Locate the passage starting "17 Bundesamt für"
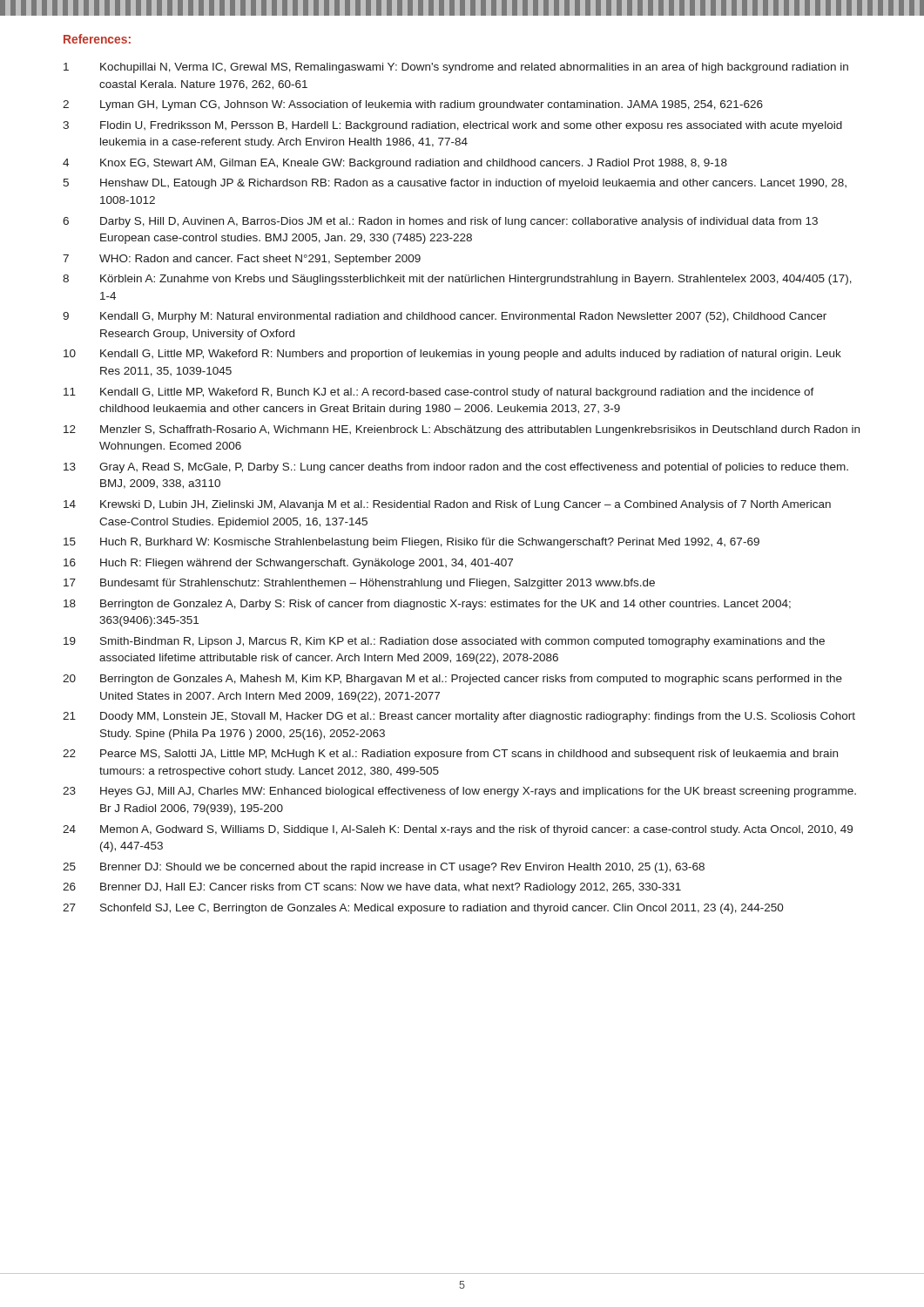 [x=462, y=583]
